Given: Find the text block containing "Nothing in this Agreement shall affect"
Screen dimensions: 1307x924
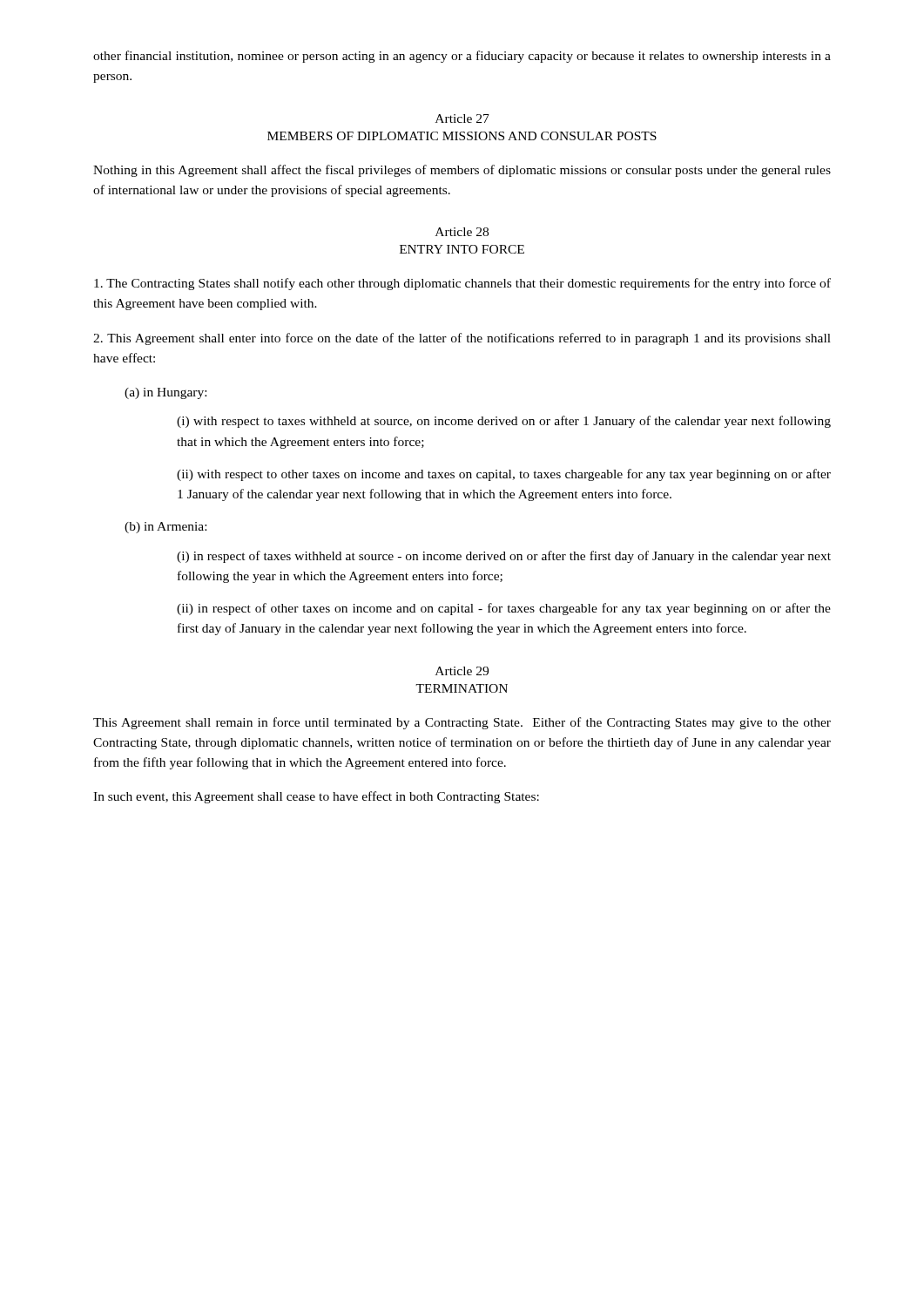Looking at the screenshot, I should (x=462, y=179).
